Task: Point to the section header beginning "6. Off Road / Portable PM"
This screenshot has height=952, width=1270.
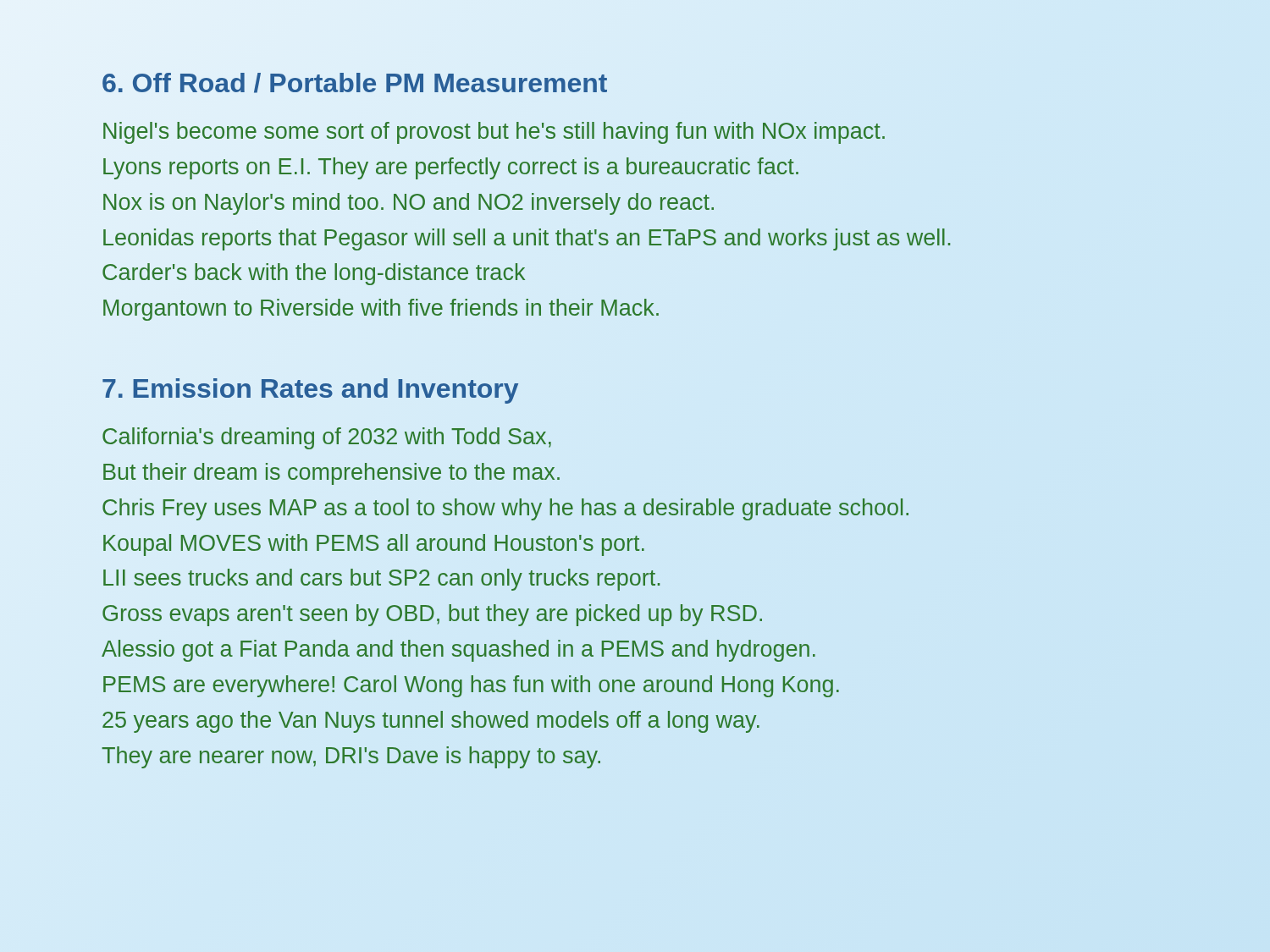Action: coord(355,83)
